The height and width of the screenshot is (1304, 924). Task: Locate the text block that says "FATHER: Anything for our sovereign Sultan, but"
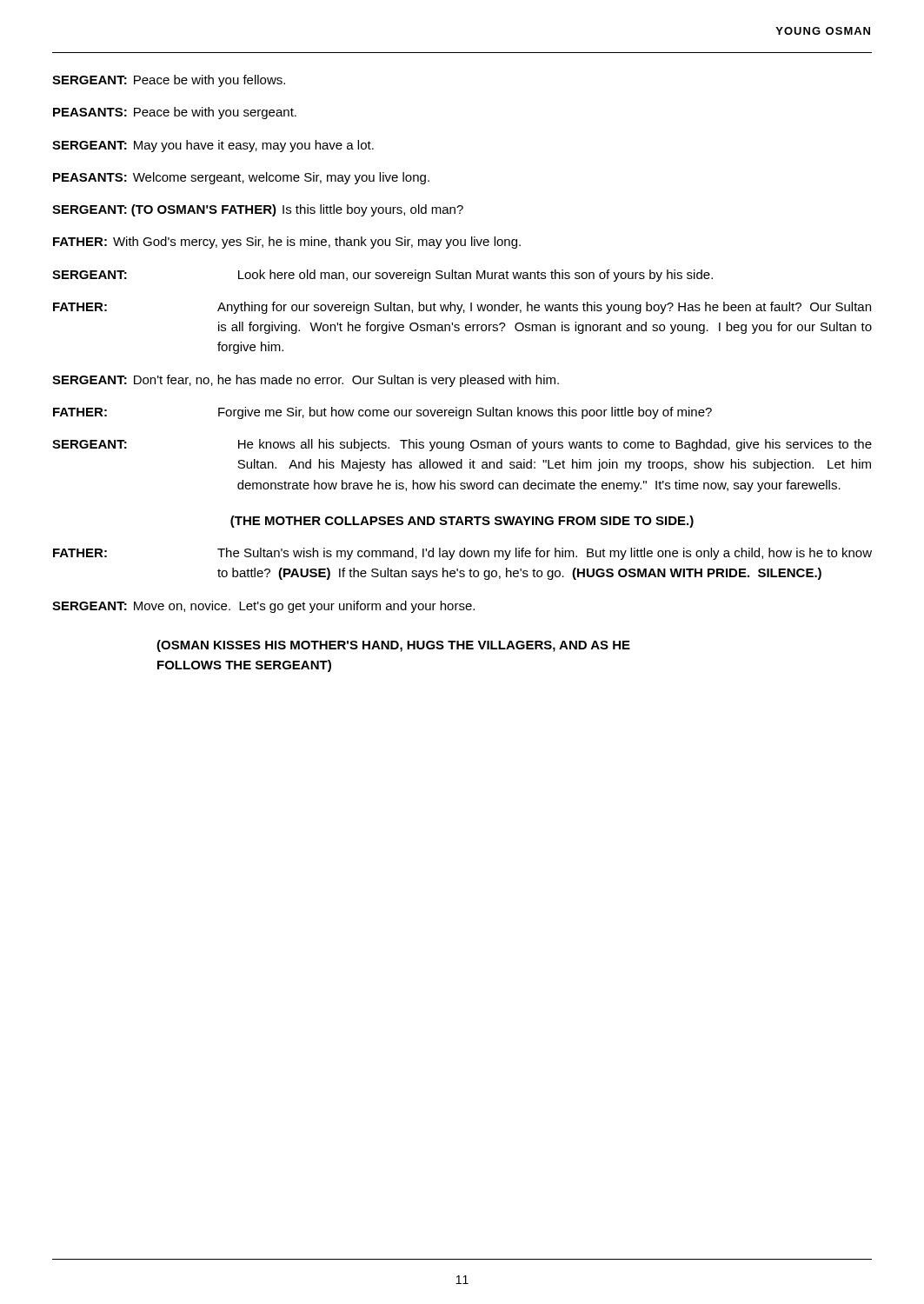pos(462,327)
